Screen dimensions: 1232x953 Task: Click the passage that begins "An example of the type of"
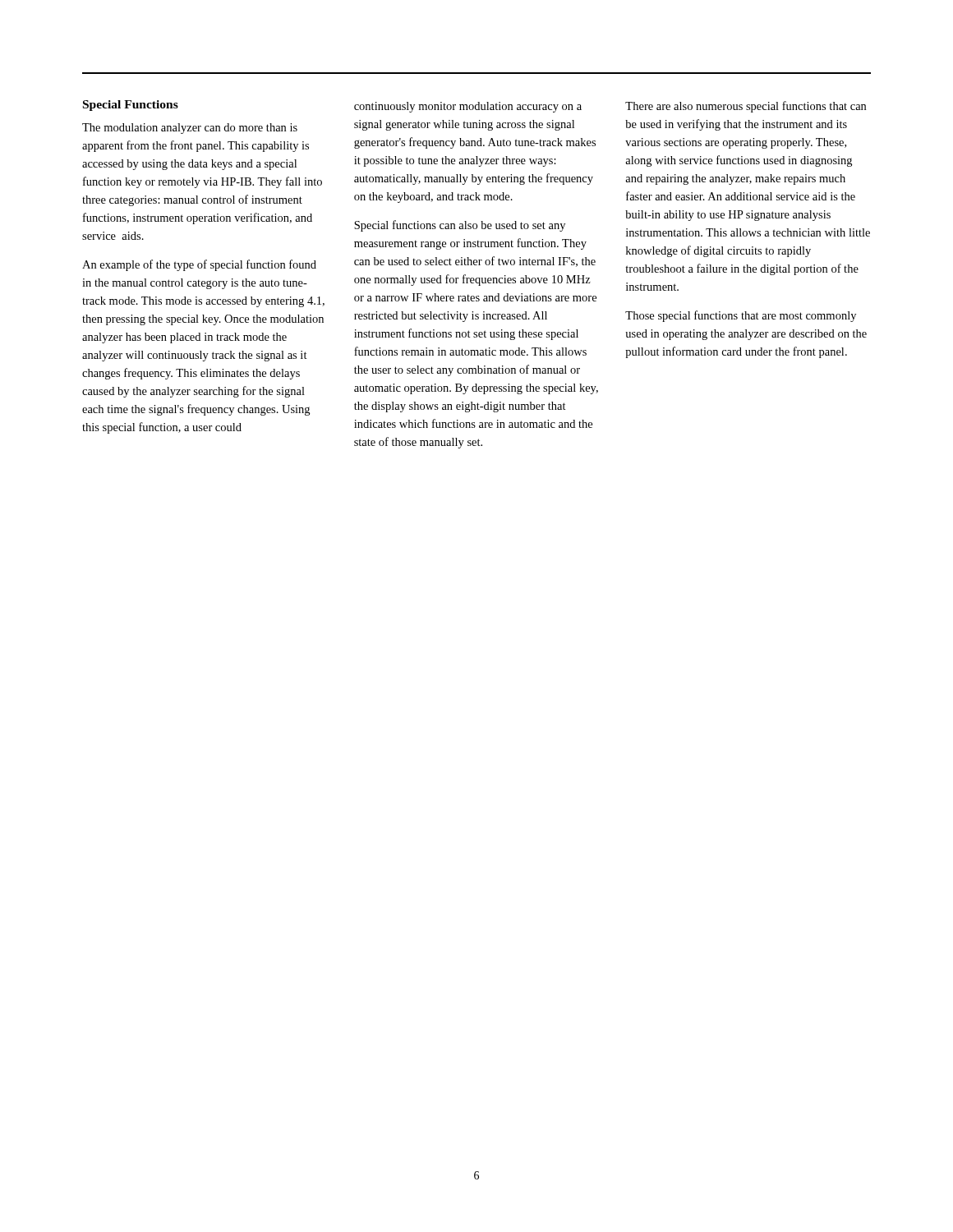coord(204,346)
